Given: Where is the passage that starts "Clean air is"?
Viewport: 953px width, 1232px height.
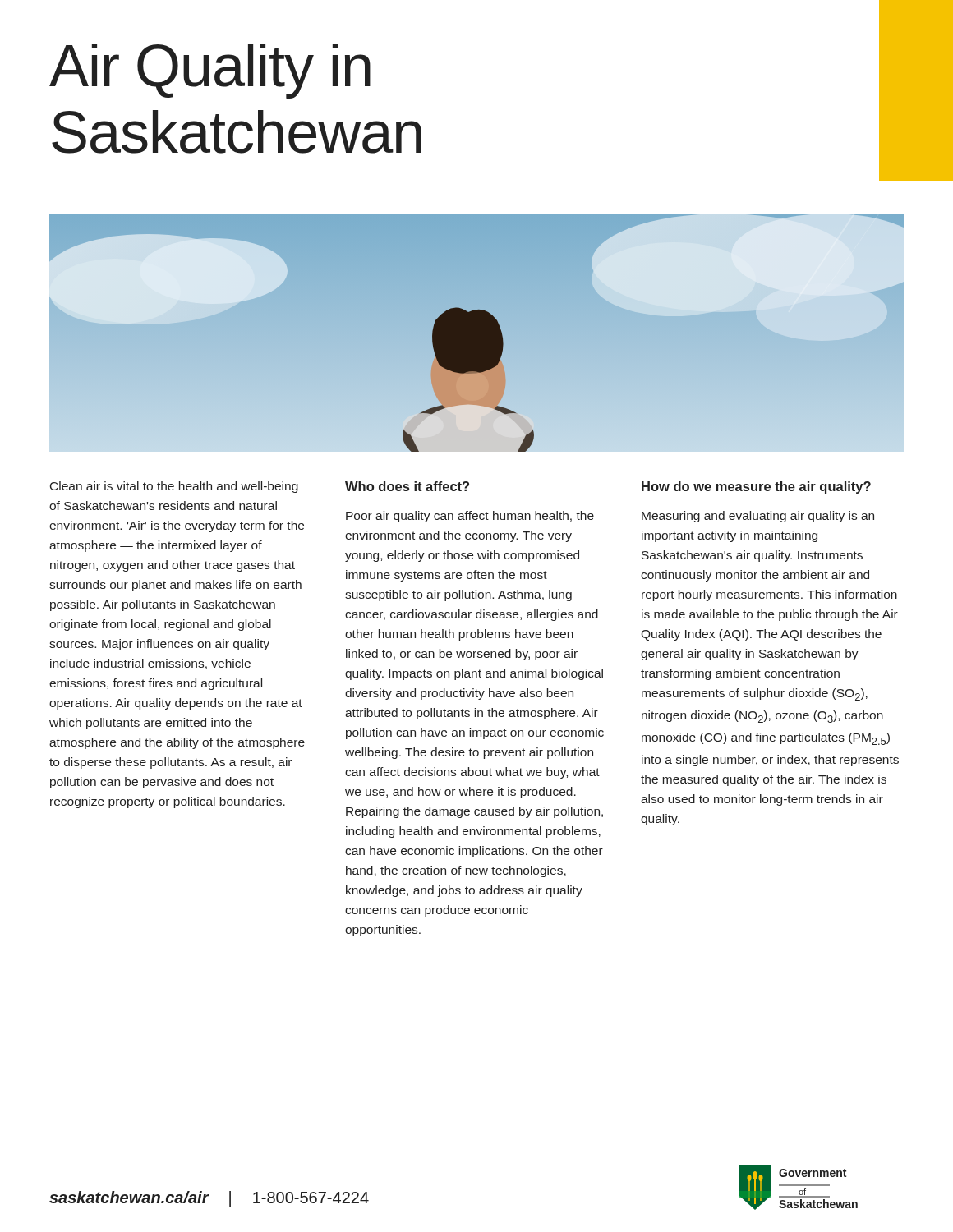Looking at the screenshot, I should 181,644.
